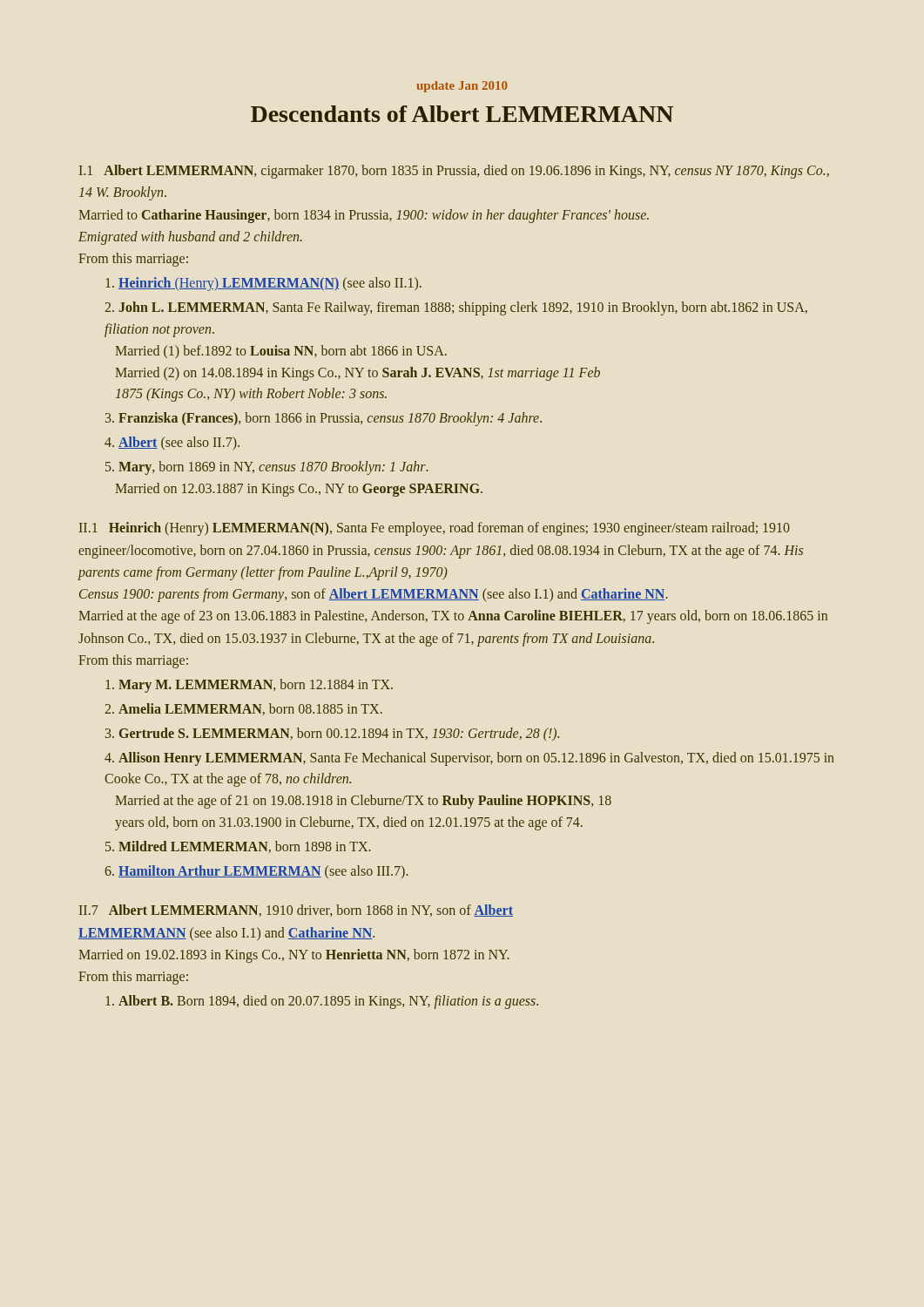Find the list item that reads "4. Albert (see"

click(172, 442)
